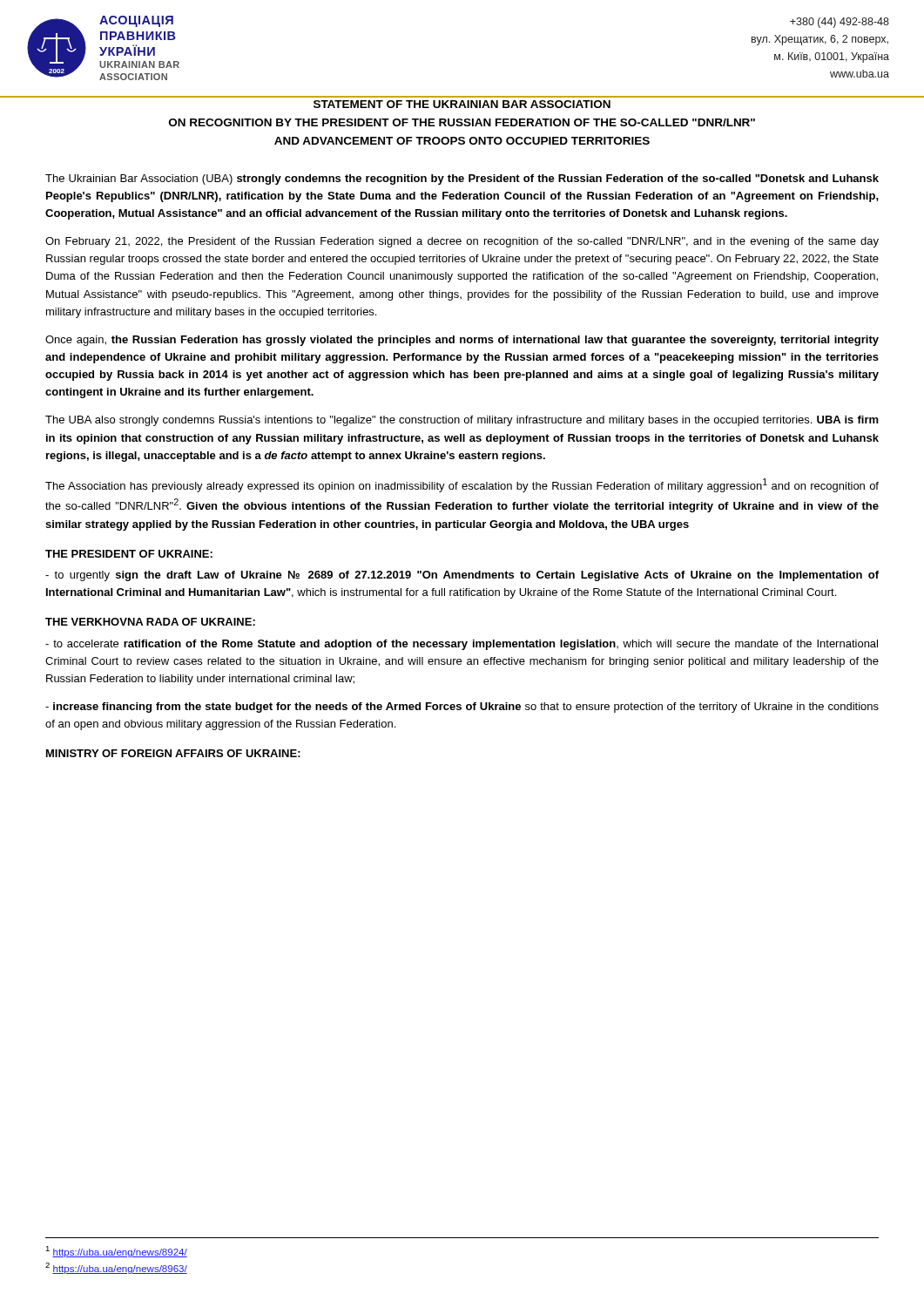This screenshot has width=924, height=1307.
Task: Locate the block starting "MINISTRY OF FOREIGN AFFAIRS OF"
Action: point(173,753)
